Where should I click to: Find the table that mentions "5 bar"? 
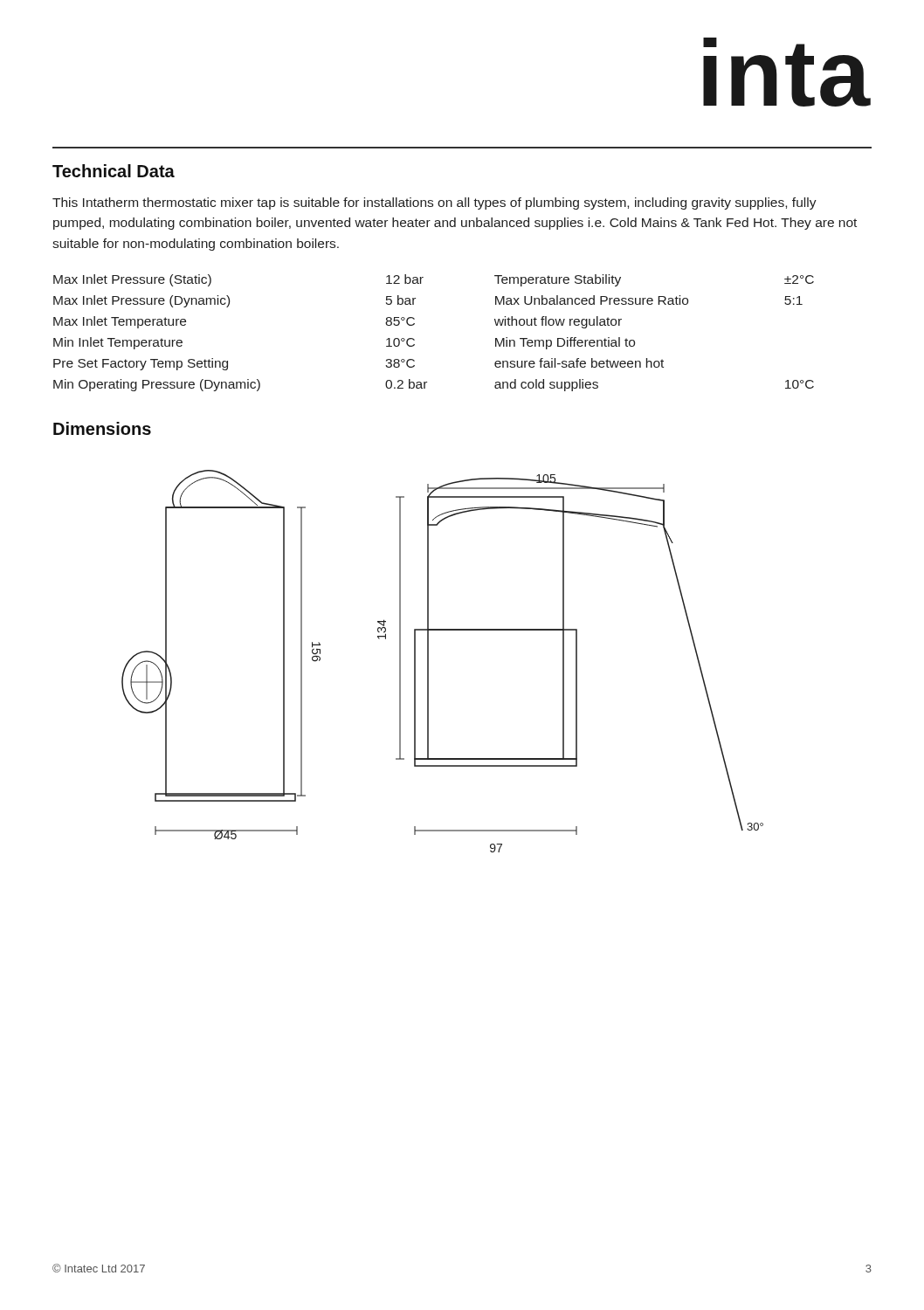pyautogui.click(x=462, y=332)
